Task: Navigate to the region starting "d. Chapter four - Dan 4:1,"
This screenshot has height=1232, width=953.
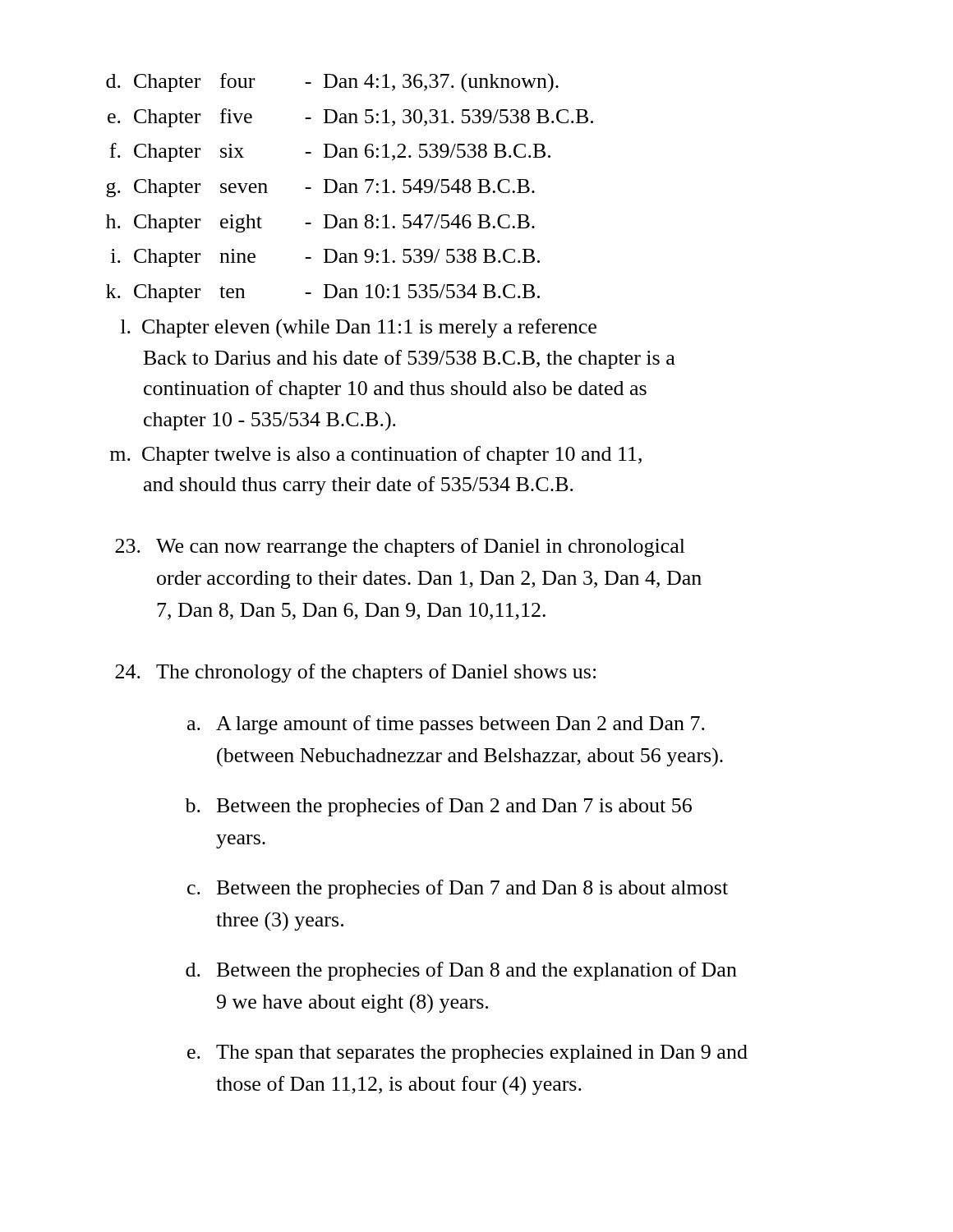Action: pyautogui.click(x=476, y=81)
